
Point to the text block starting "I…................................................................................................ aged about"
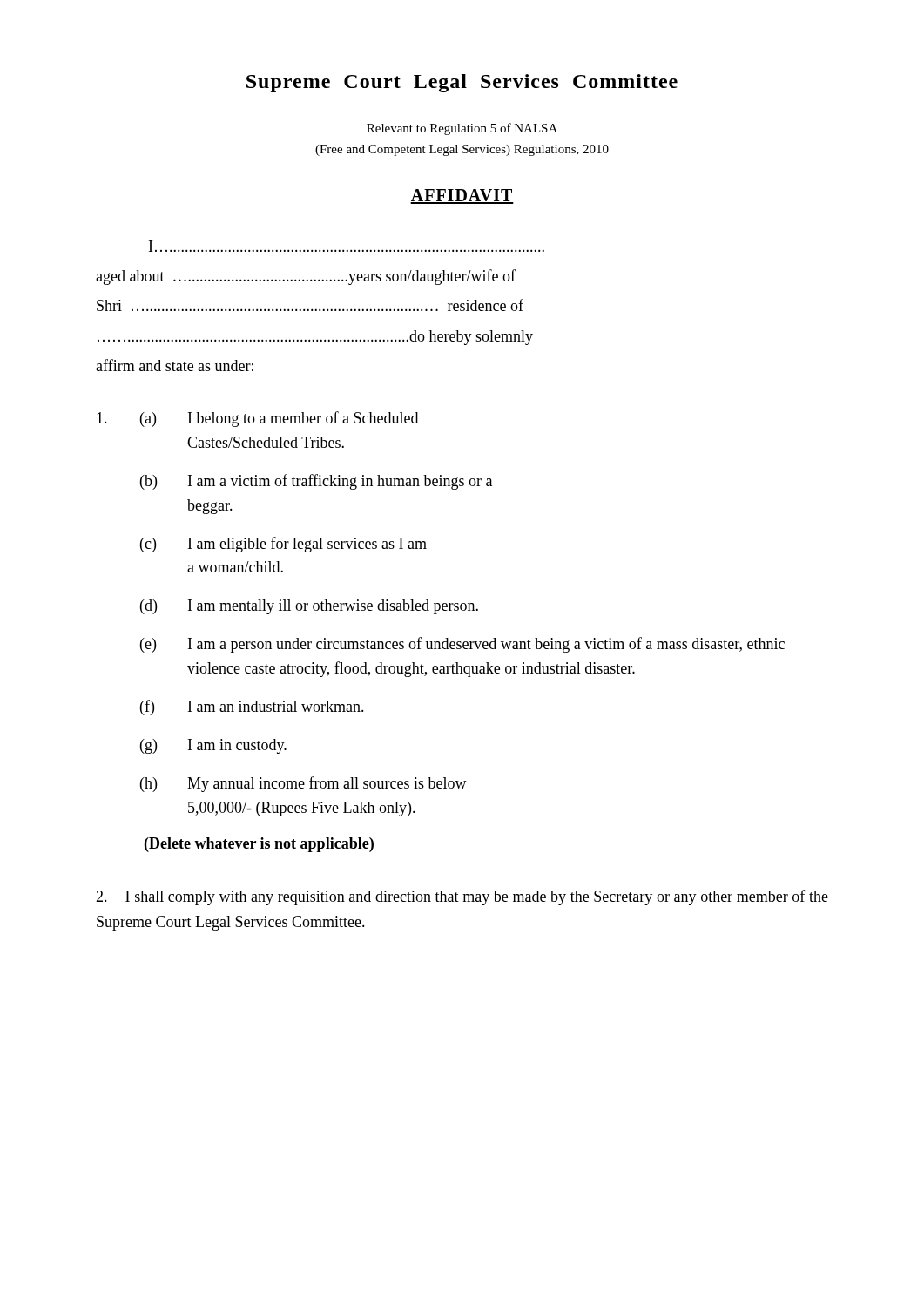pos(488,306)
